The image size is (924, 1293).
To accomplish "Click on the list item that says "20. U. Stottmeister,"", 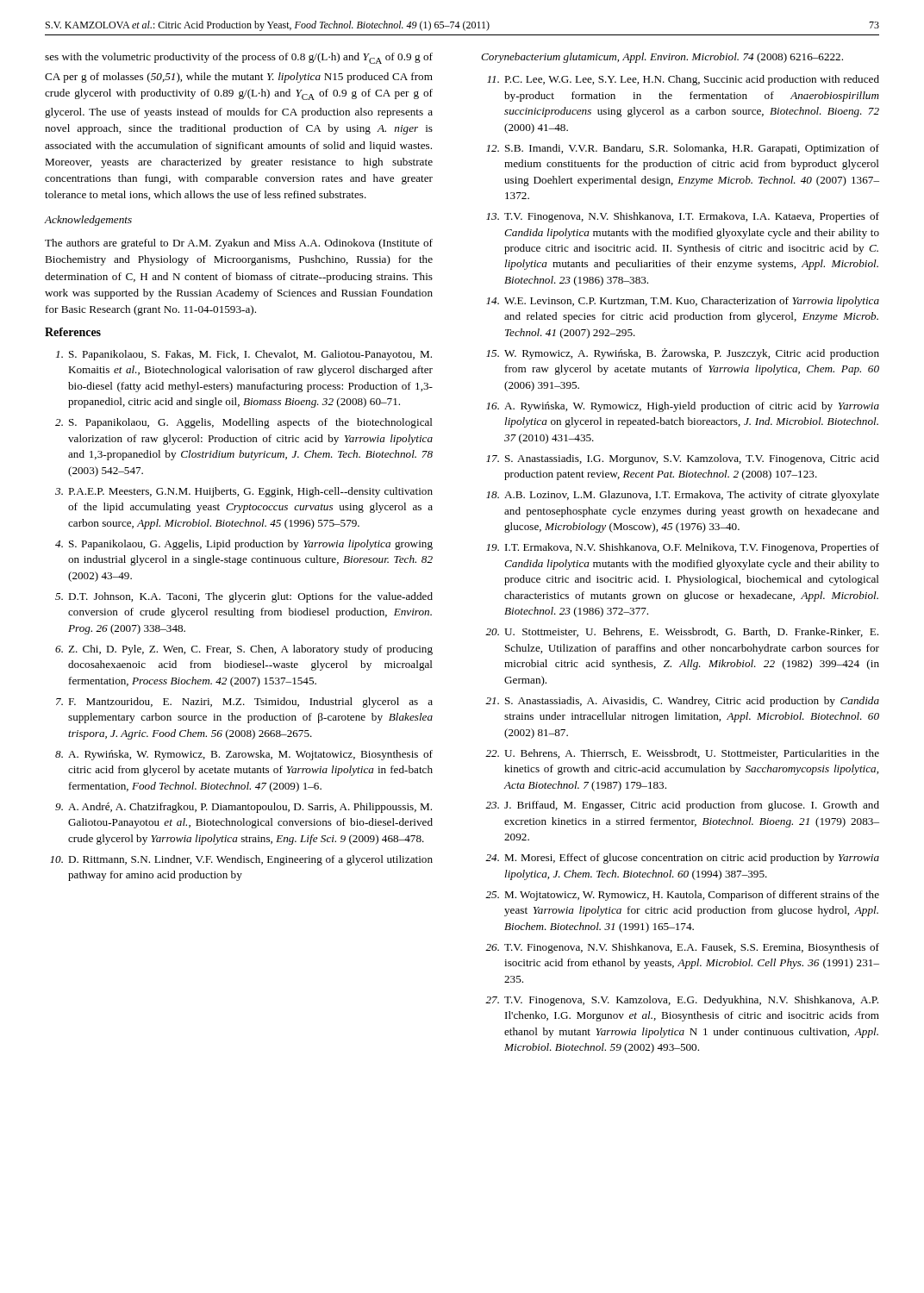I will pyautogui.click(x=680, y=656).
